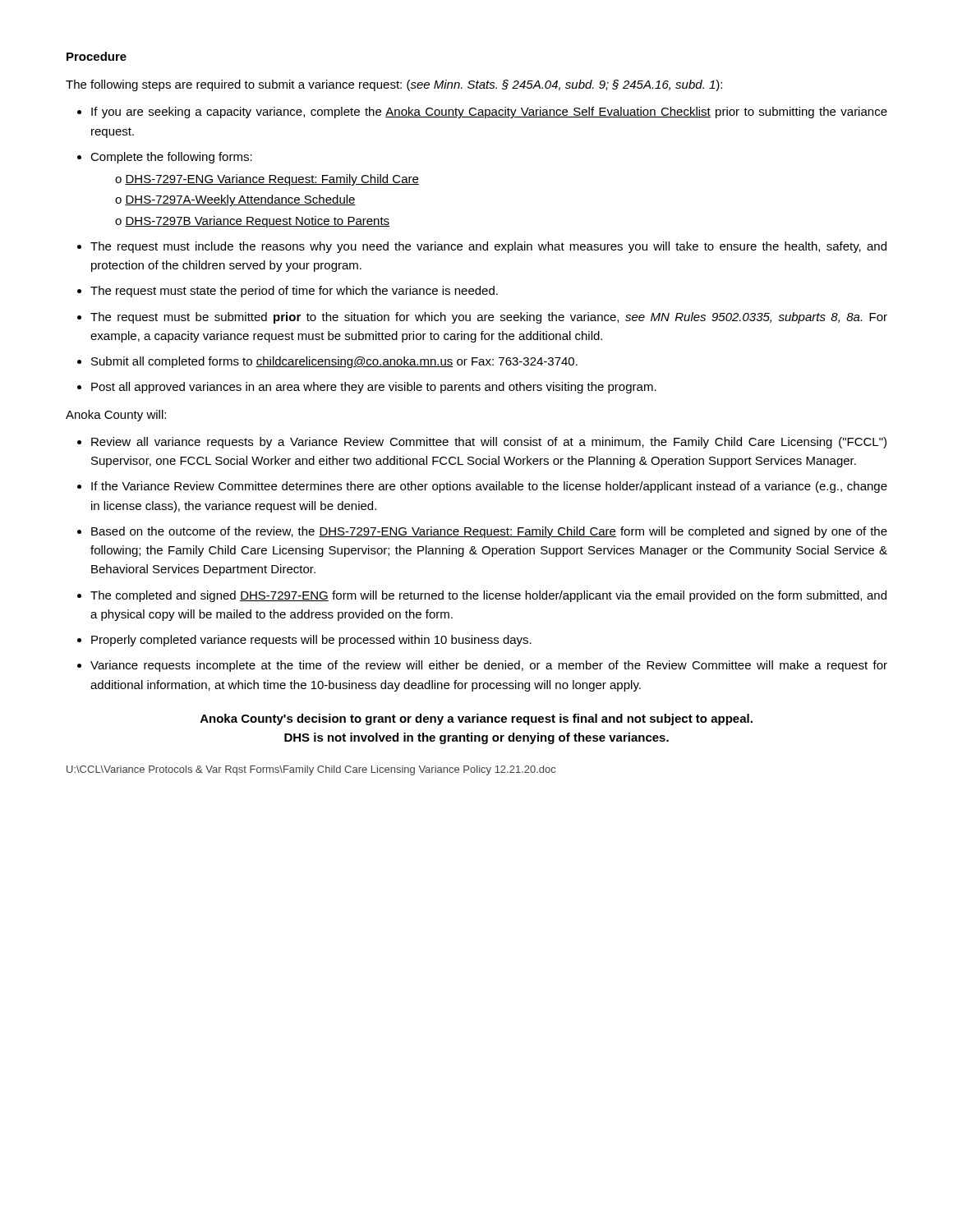Find the text starting "Complete the following forms: DHS-7297-ENG Variance Request: Family"
Screen dimensions: 1232x953
point(171,158)
